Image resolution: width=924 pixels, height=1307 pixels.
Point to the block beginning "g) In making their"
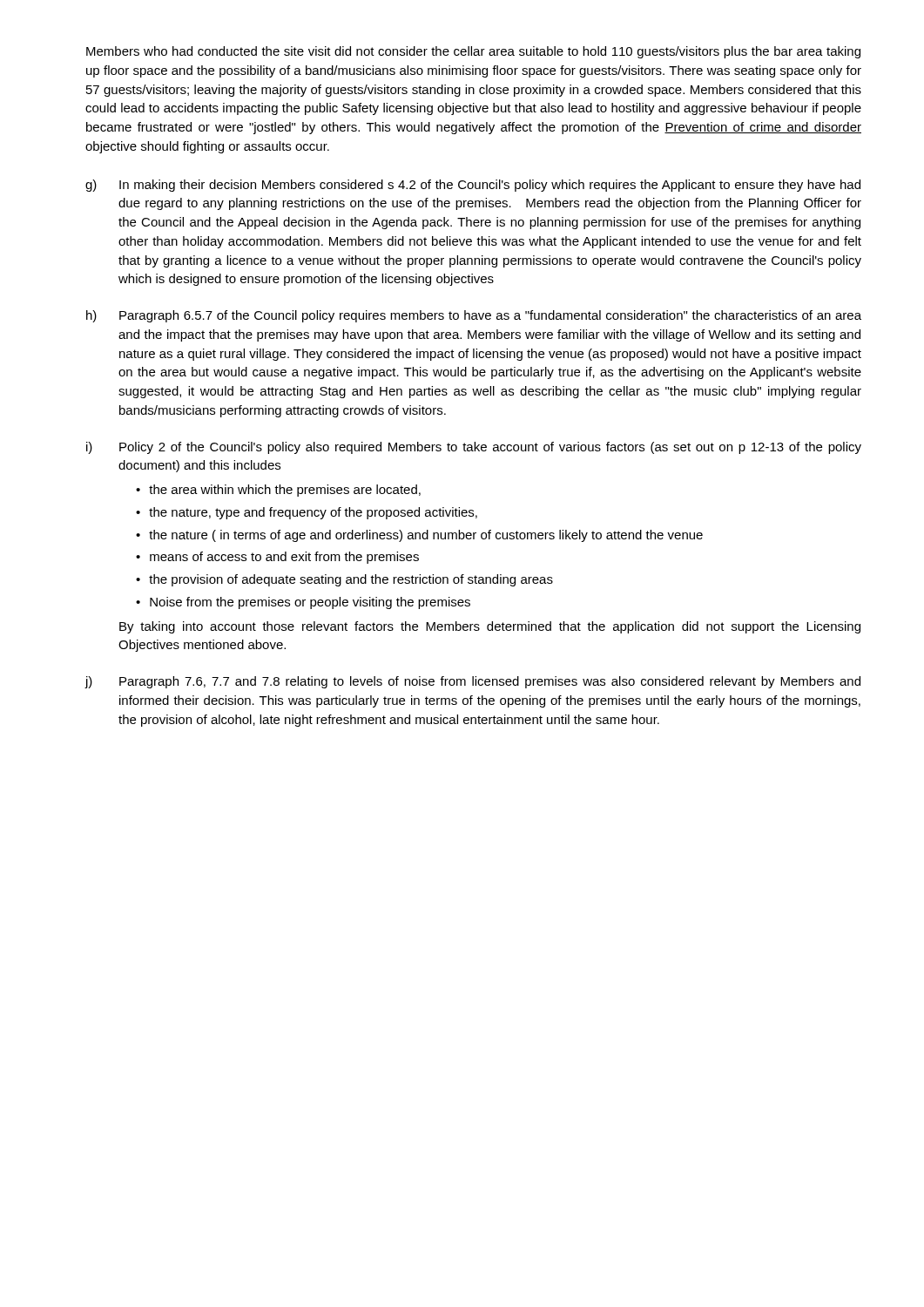point(473,232)
